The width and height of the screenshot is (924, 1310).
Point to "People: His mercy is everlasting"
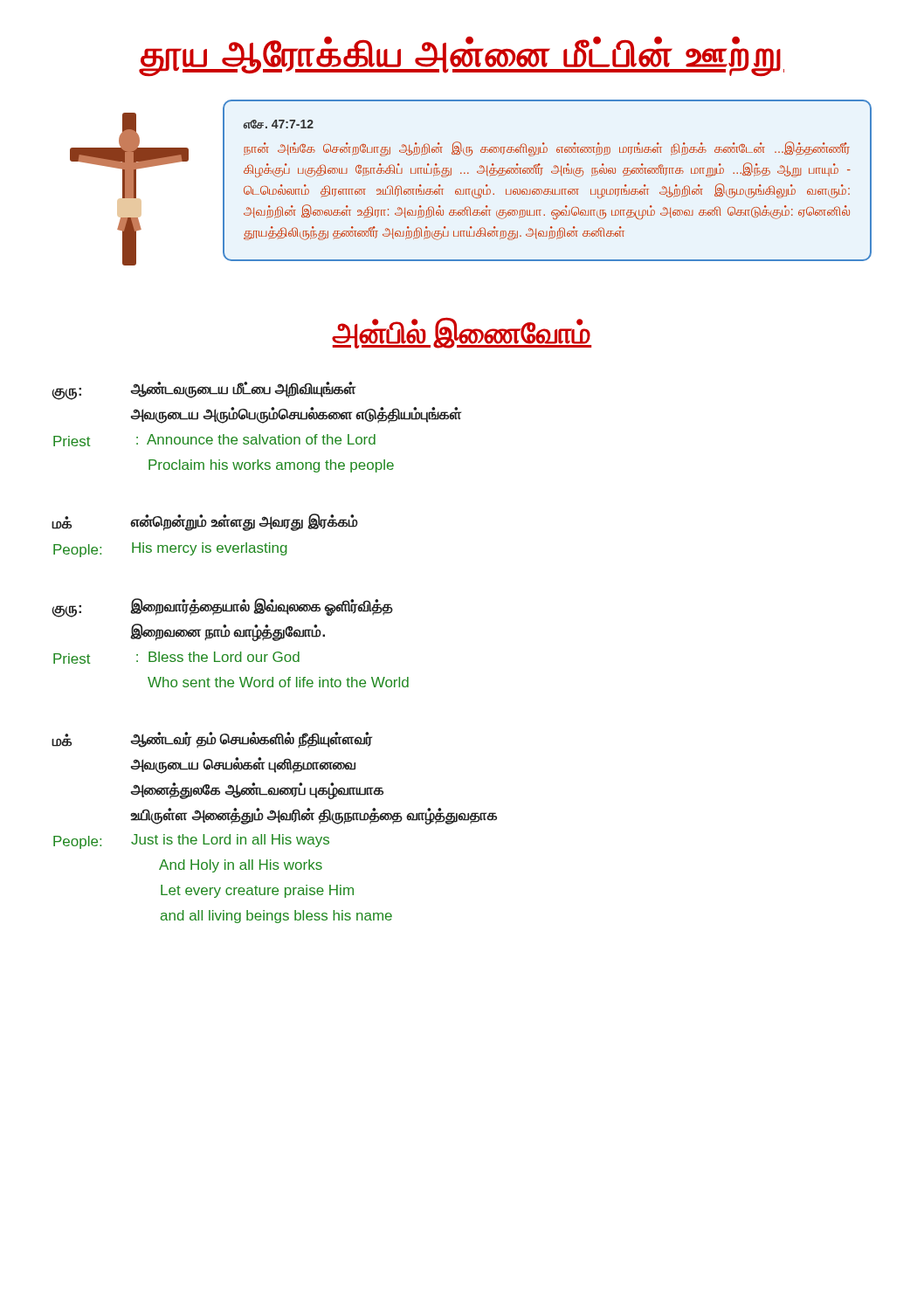point(170,550)
